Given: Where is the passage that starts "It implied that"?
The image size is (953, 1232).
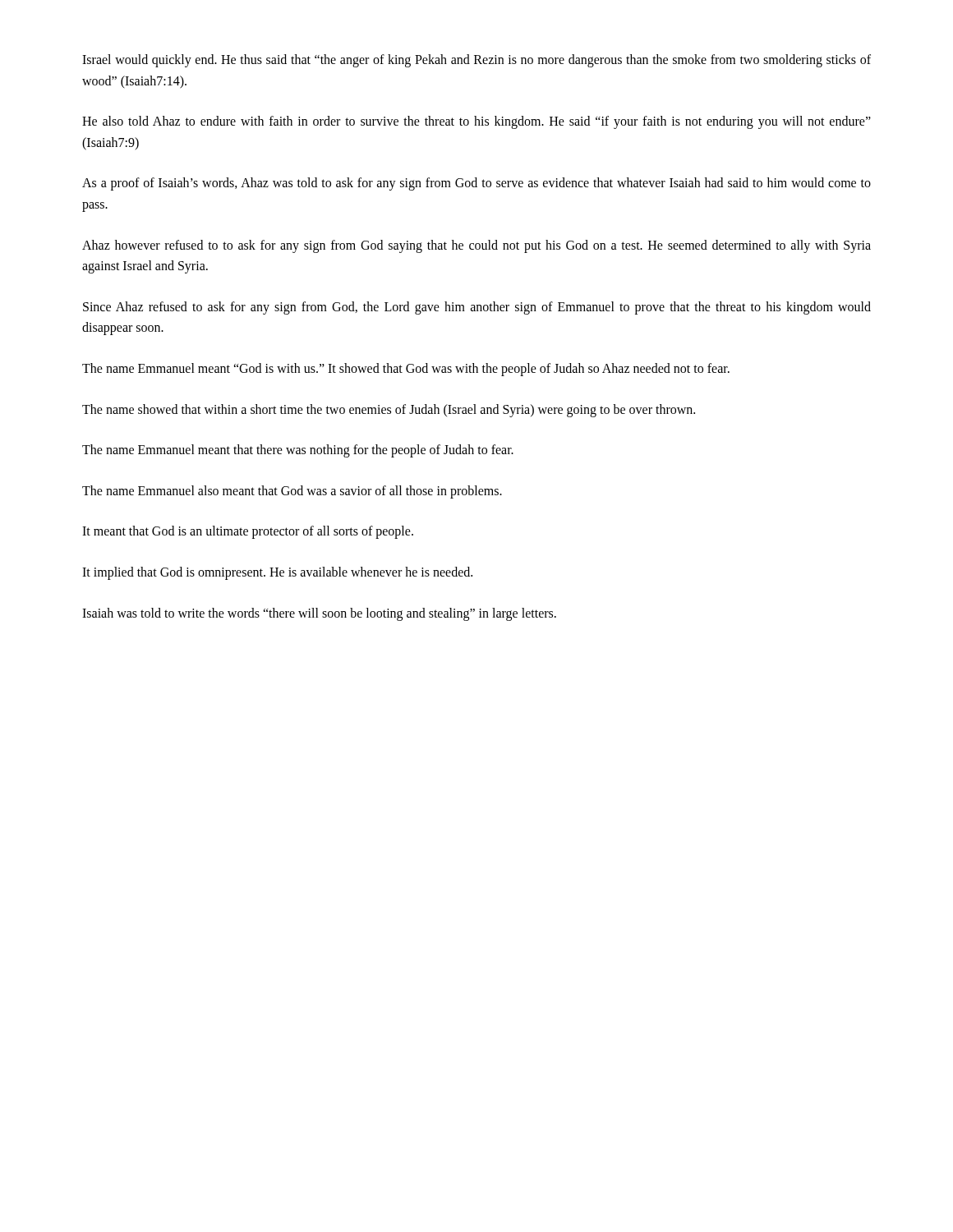Looking at the screenshot, I should [x=278, y=572].
